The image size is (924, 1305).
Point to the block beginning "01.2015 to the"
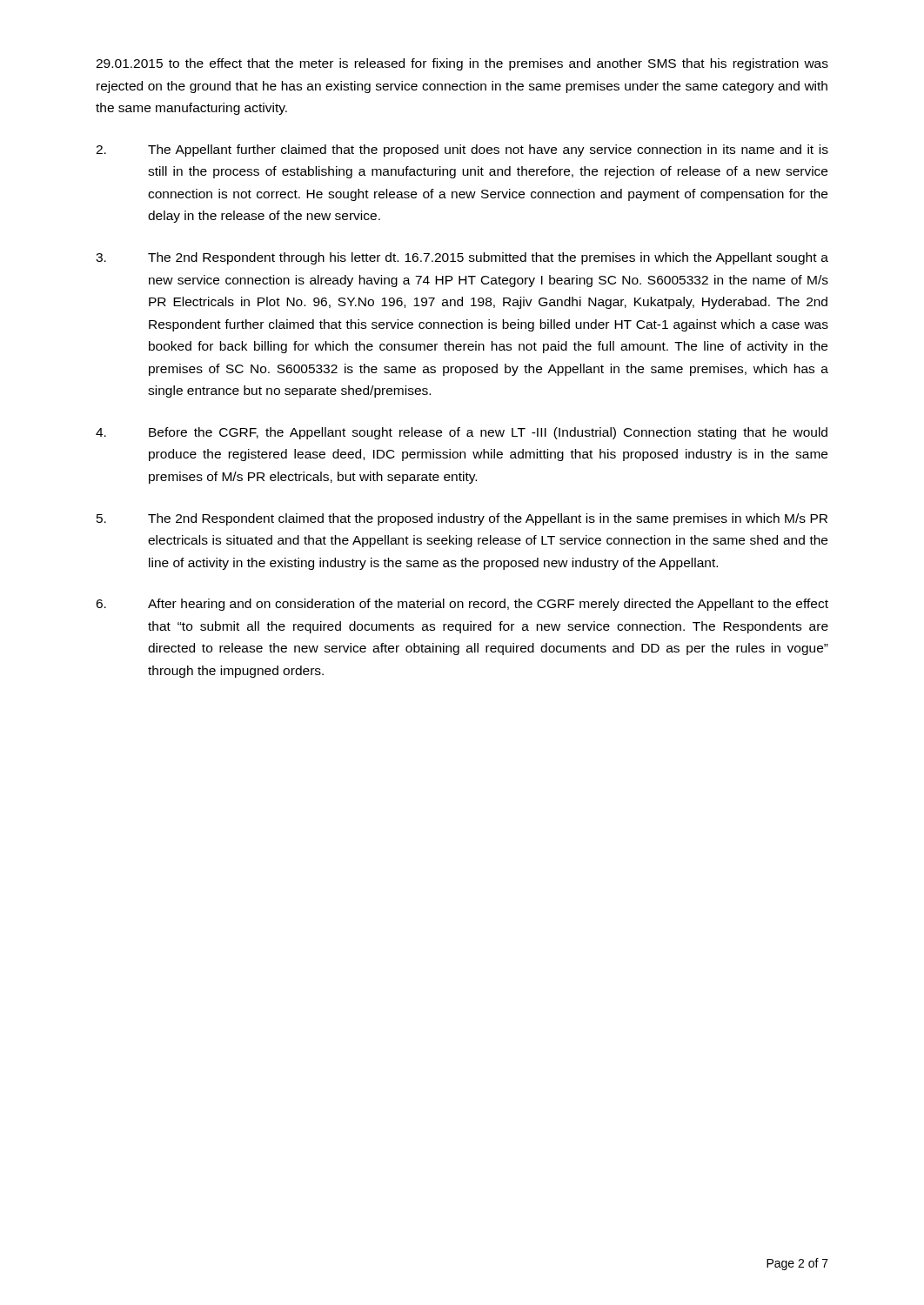coord(462,85)
